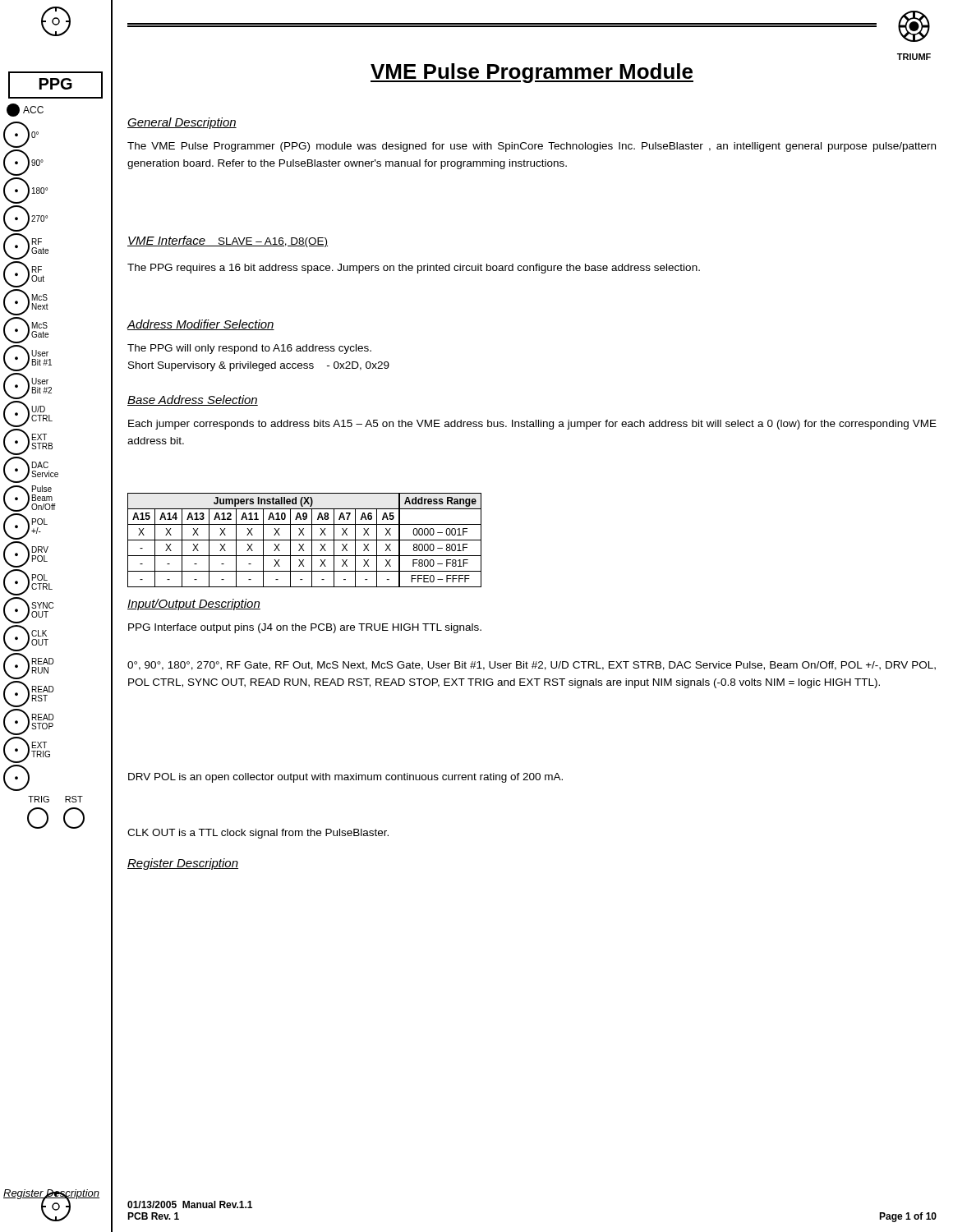This screenshot has width=953, height=1232.
Task: Find the text block that reads "The PPG will only respond"
Action: (x=258, y=356)
